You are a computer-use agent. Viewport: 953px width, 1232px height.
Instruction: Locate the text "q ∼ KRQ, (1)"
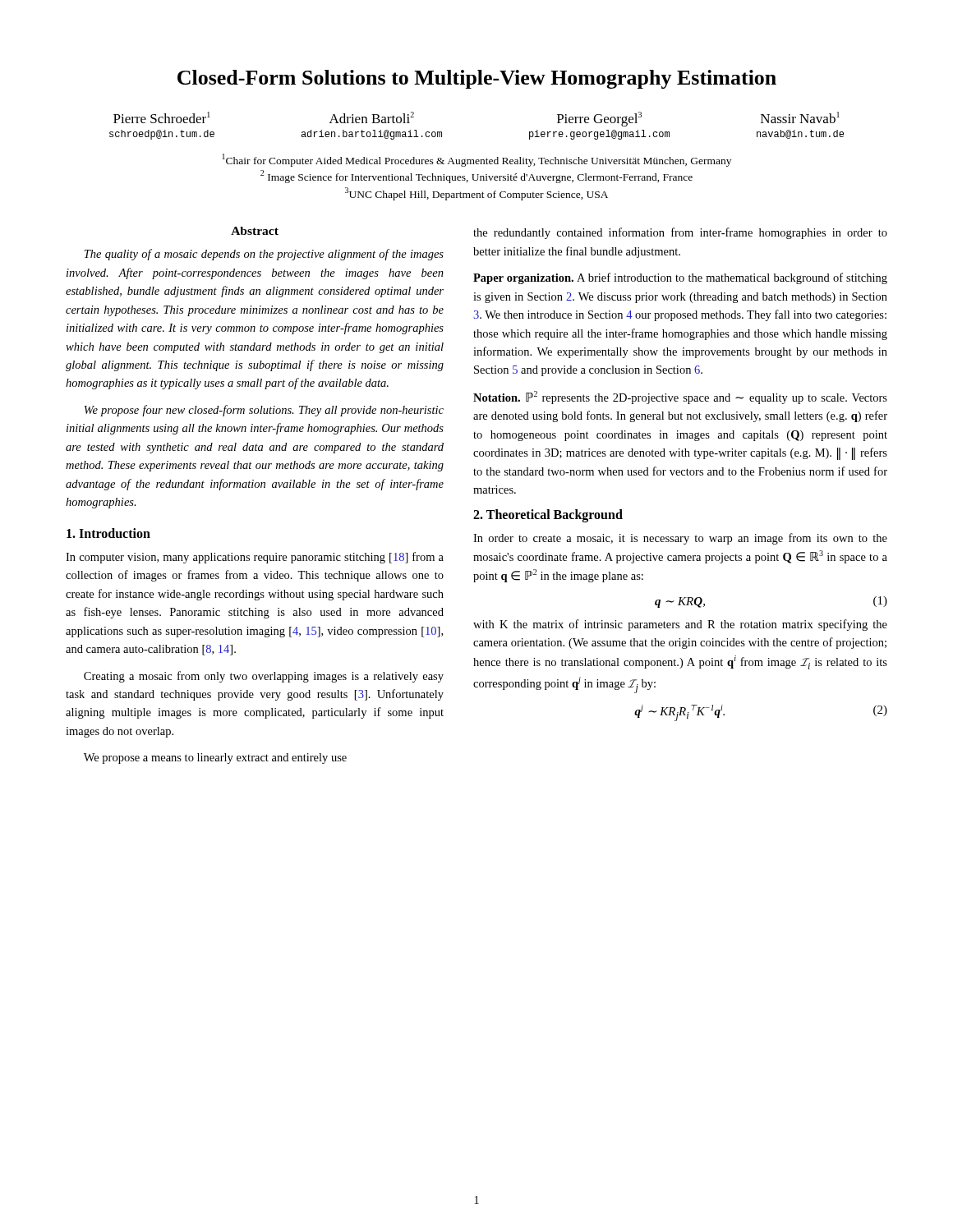click(687, 602)
